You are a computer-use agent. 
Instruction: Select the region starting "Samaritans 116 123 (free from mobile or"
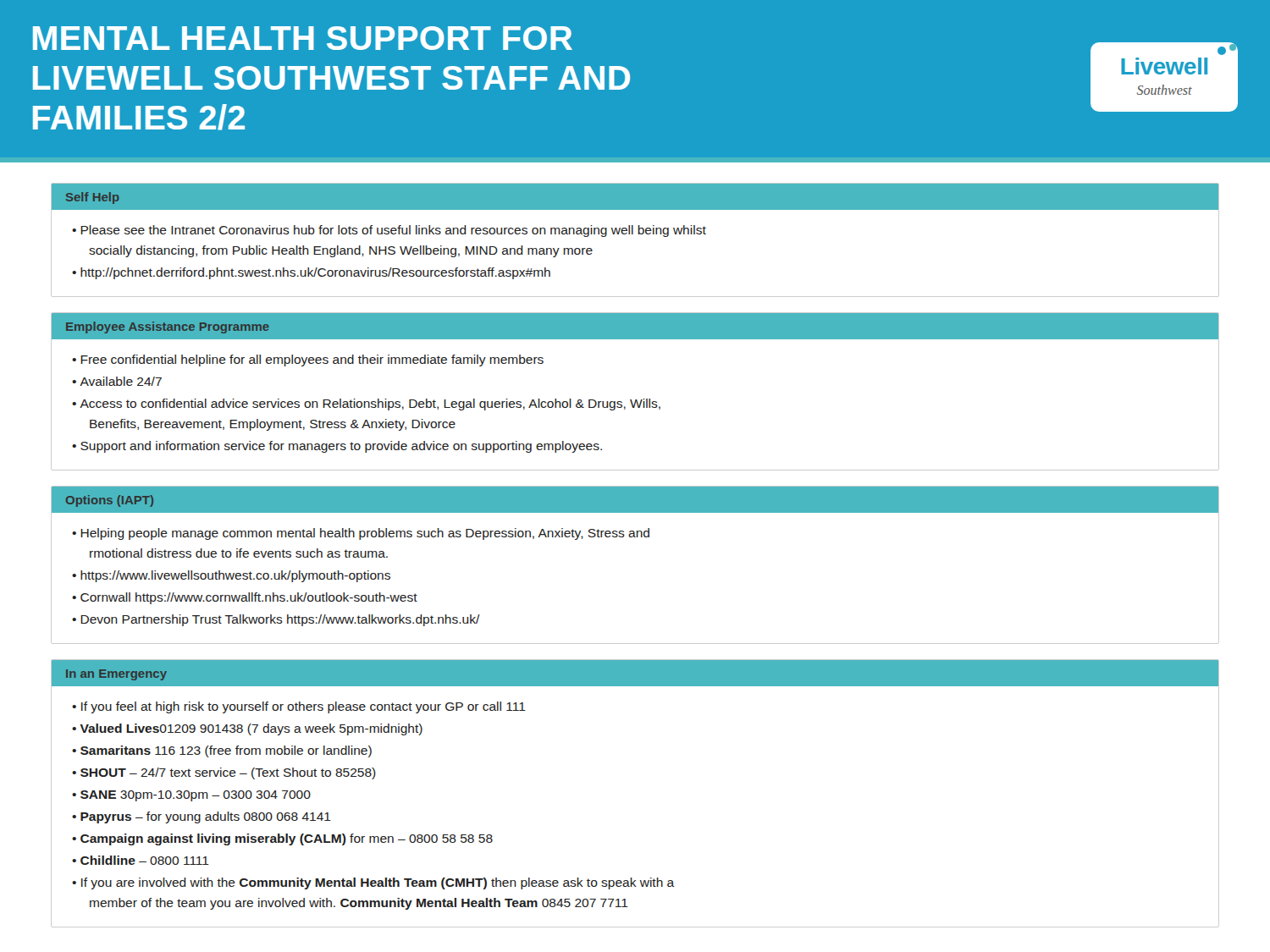[226, 750]
